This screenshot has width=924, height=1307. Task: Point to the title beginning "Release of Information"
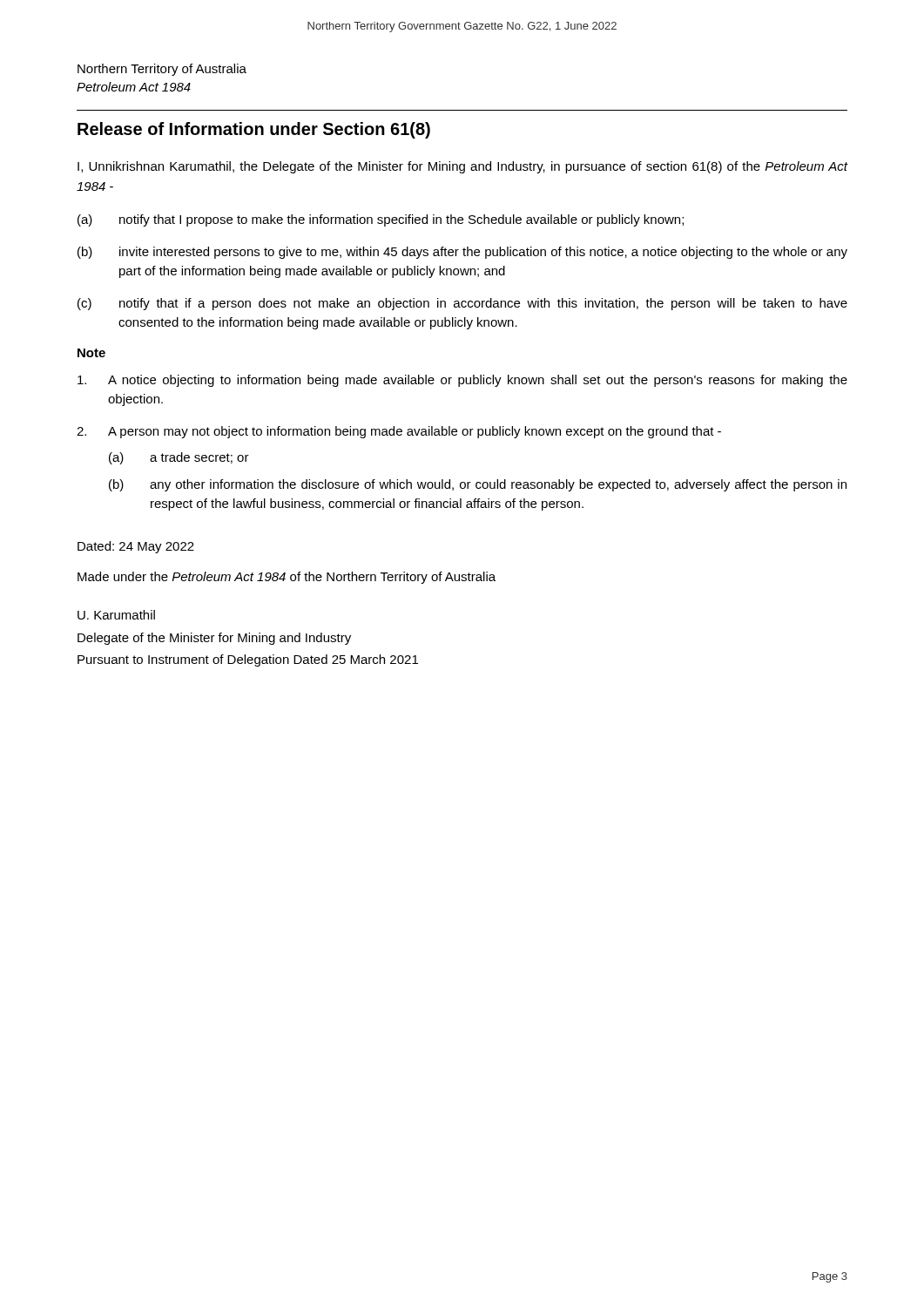tap(254, 129)
